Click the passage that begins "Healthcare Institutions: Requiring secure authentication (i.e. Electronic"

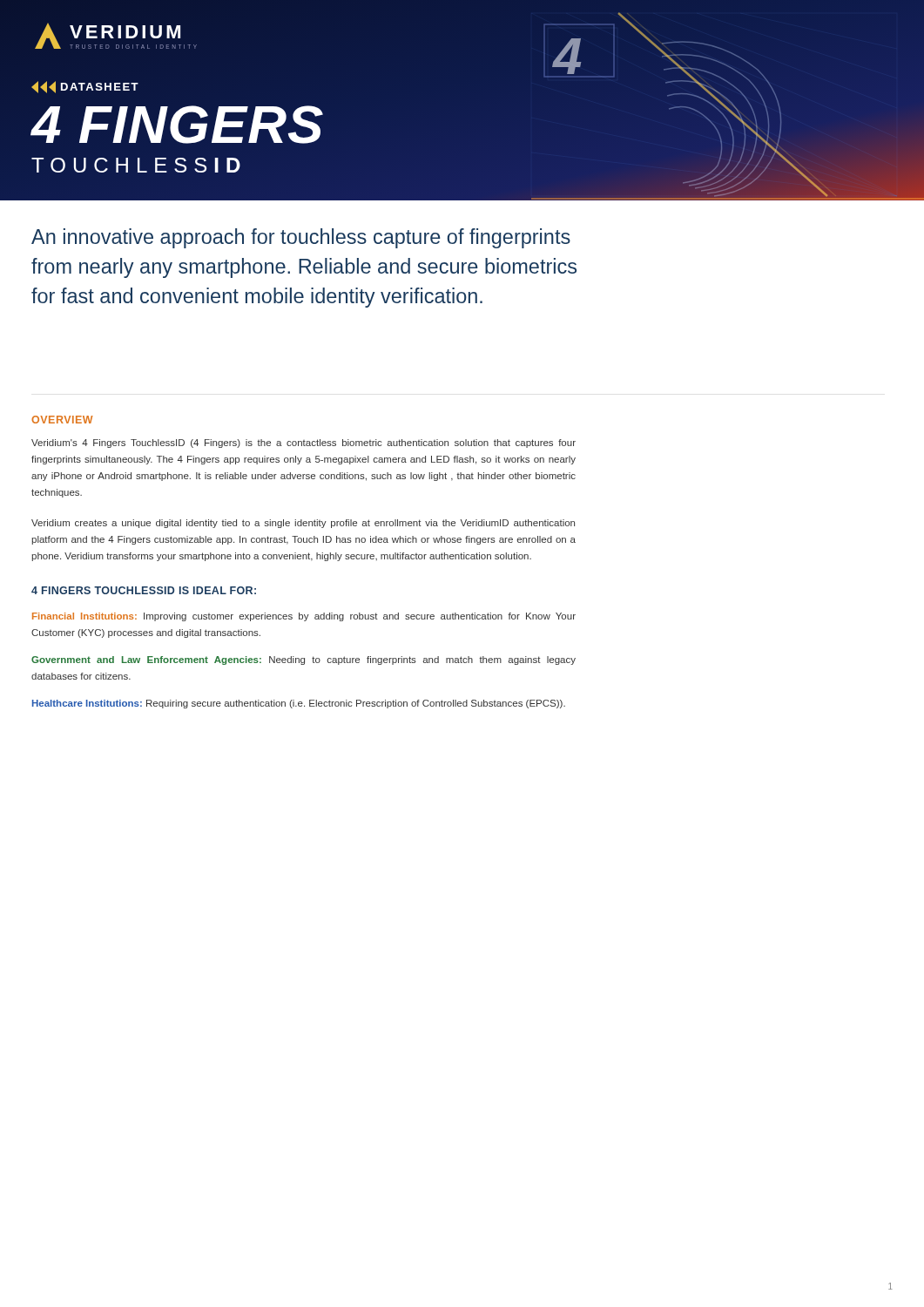coord(299,703)
